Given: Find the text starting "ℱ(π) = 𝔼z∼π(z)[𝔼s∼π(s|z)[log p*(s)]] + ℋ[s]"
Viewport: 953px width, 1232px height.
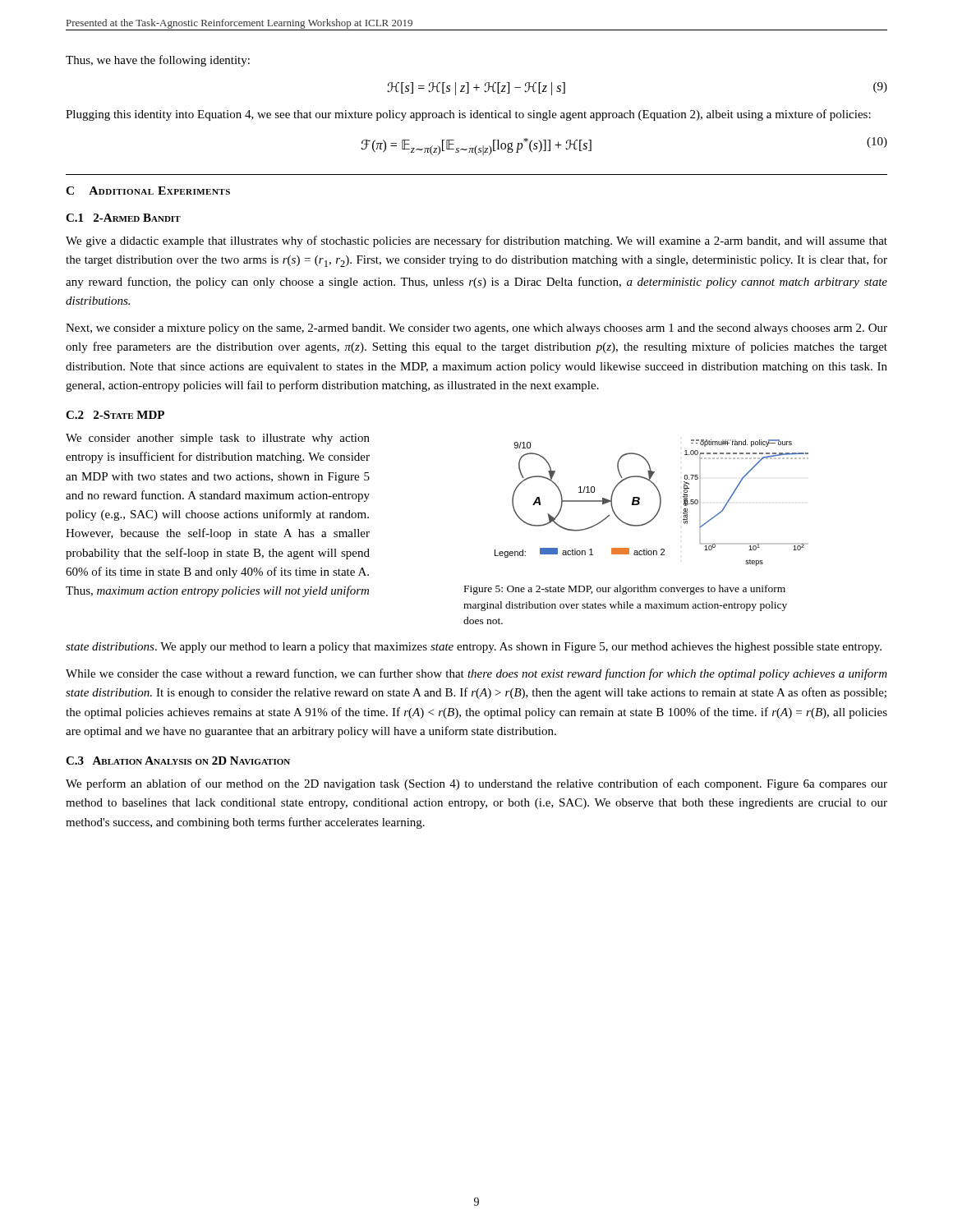Looking at the screenshot, I should tap(476, 147).
